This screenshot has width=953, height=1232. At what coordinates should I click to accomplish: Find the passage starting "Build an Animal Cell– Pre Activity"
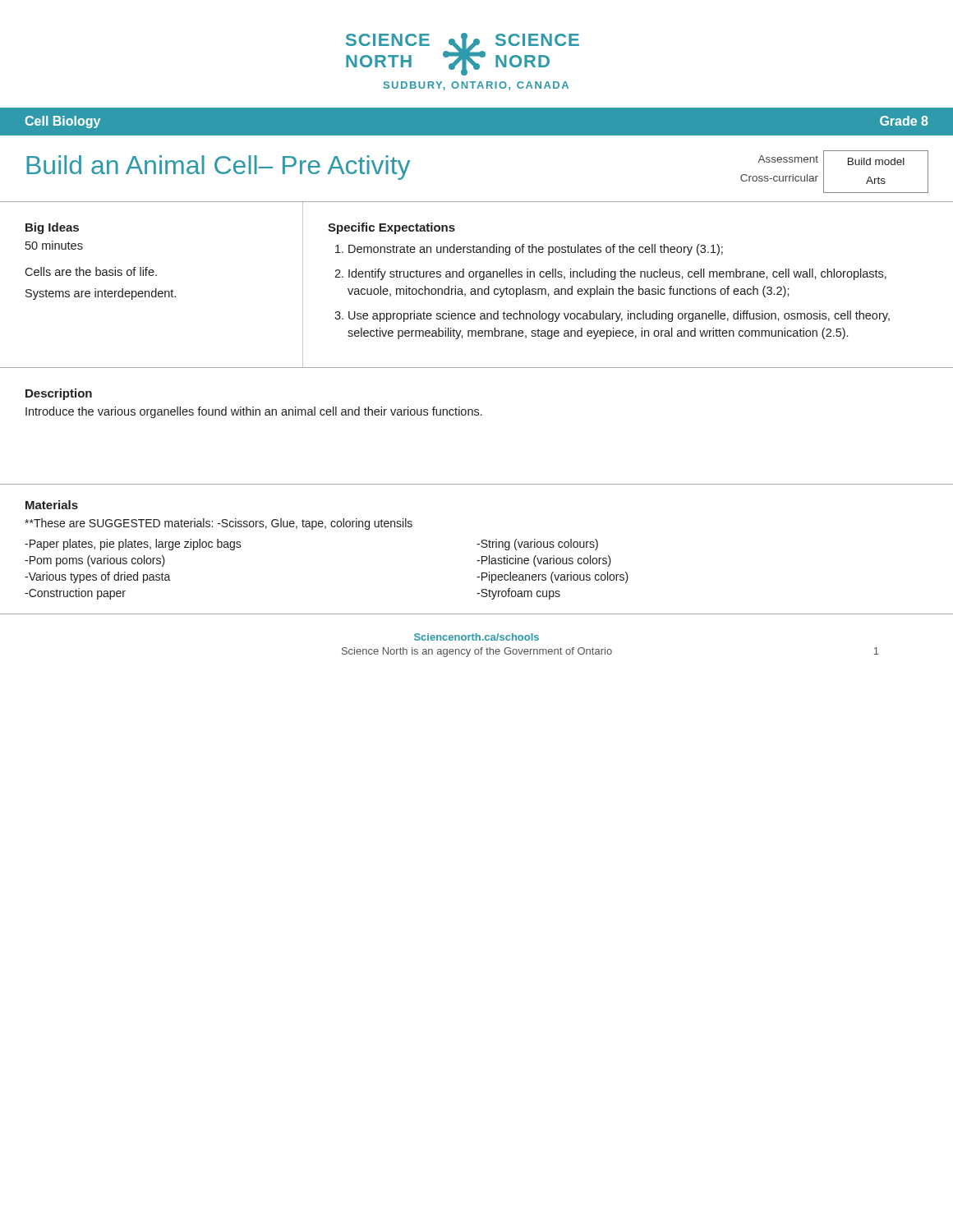(x=218, y=165)
